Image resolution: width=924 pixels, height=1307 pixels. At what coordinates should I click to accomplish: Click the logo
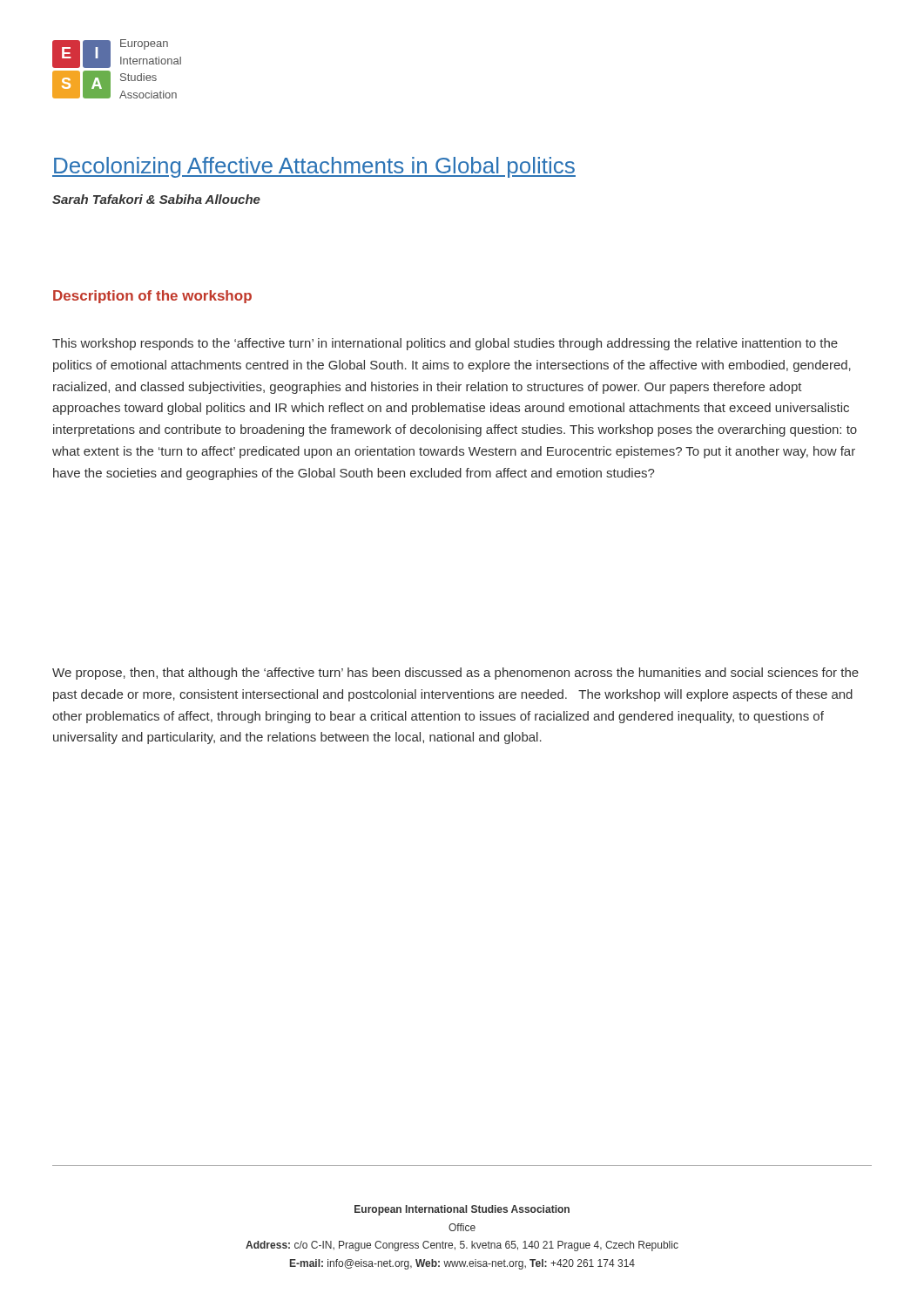point(117,69)
